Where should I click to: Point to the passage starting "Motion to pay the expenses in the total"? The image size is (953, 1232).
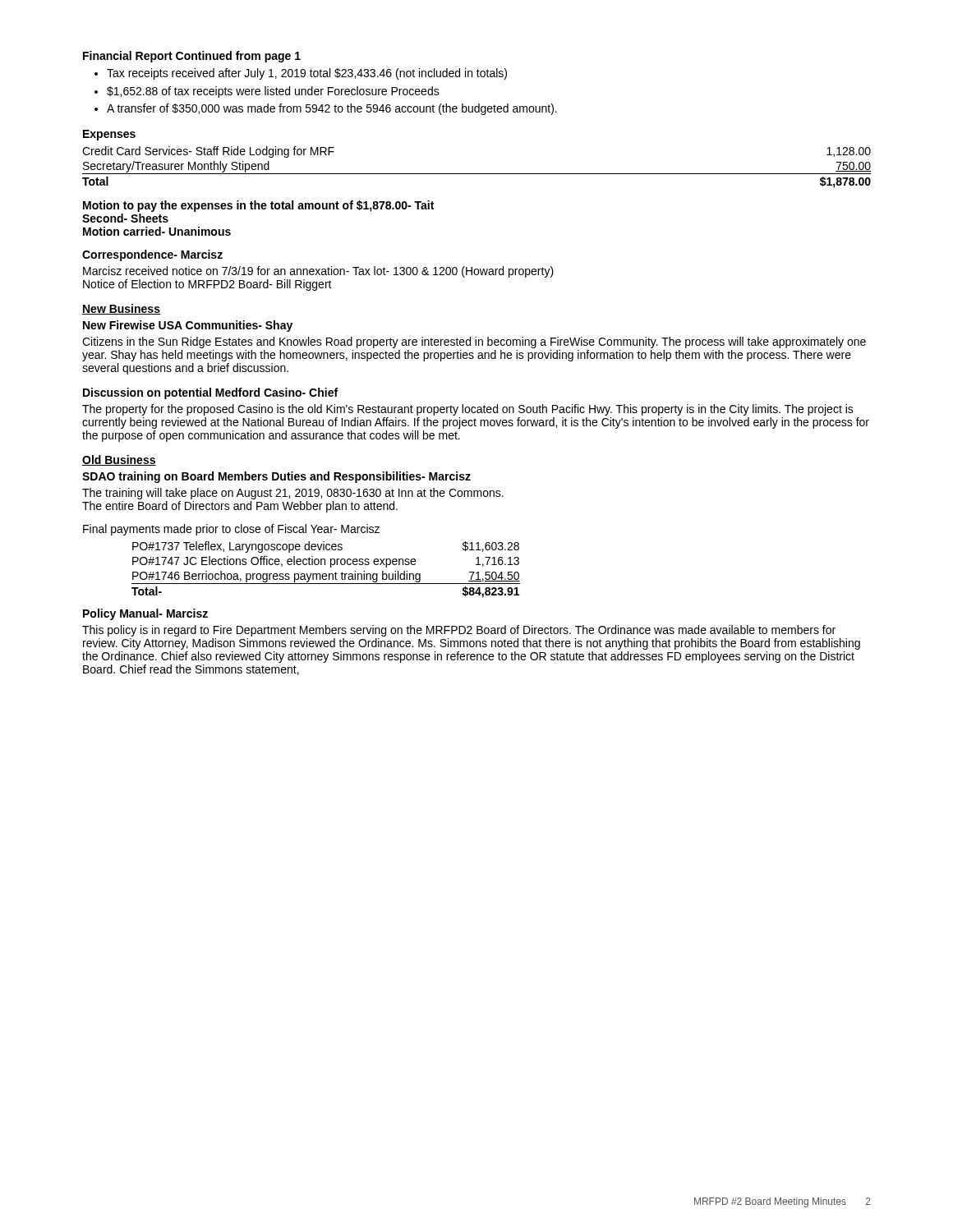click(258, 218)
